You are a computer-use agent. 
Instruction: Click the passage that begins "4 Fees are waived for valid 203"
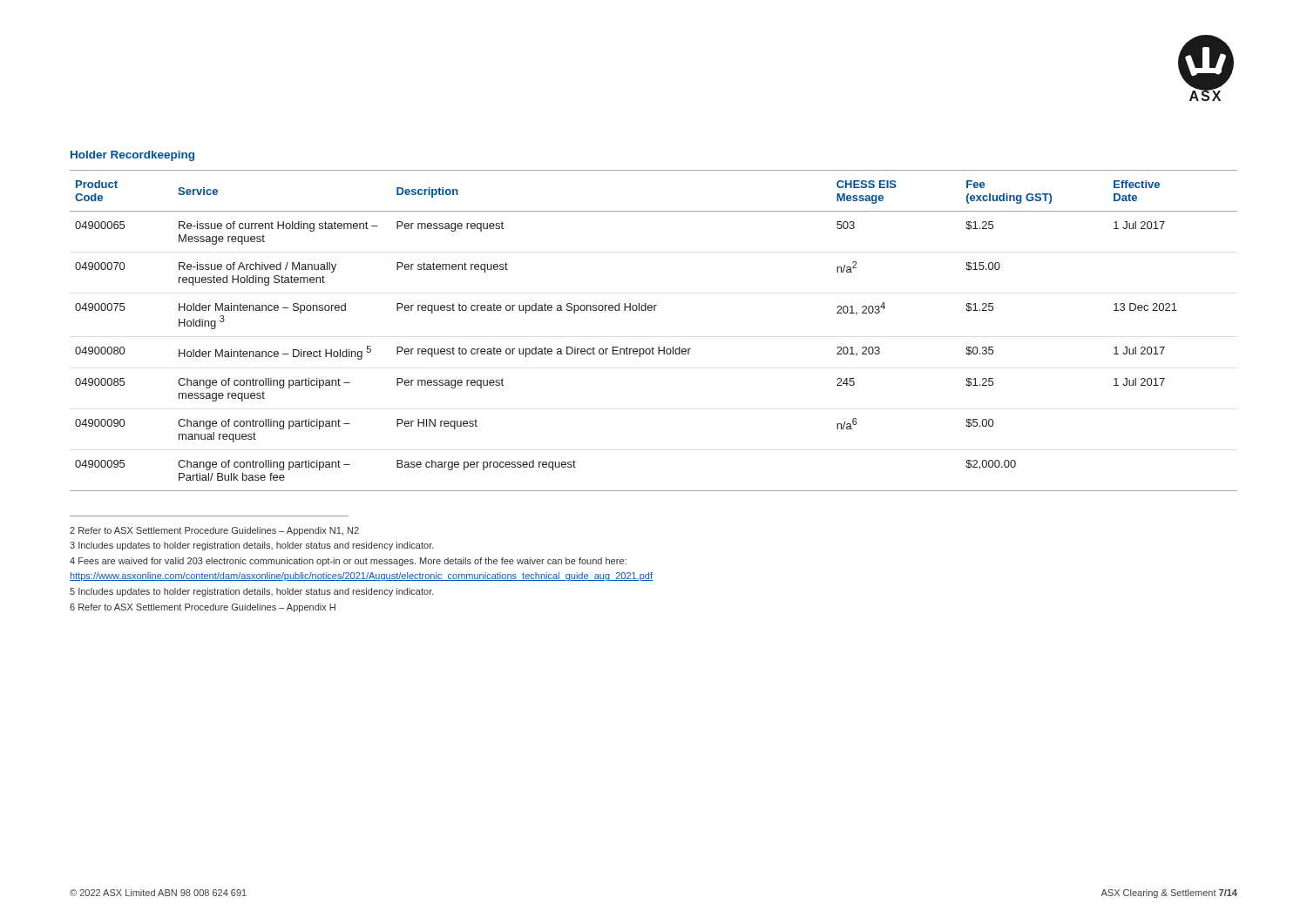[x=361, y=568]
